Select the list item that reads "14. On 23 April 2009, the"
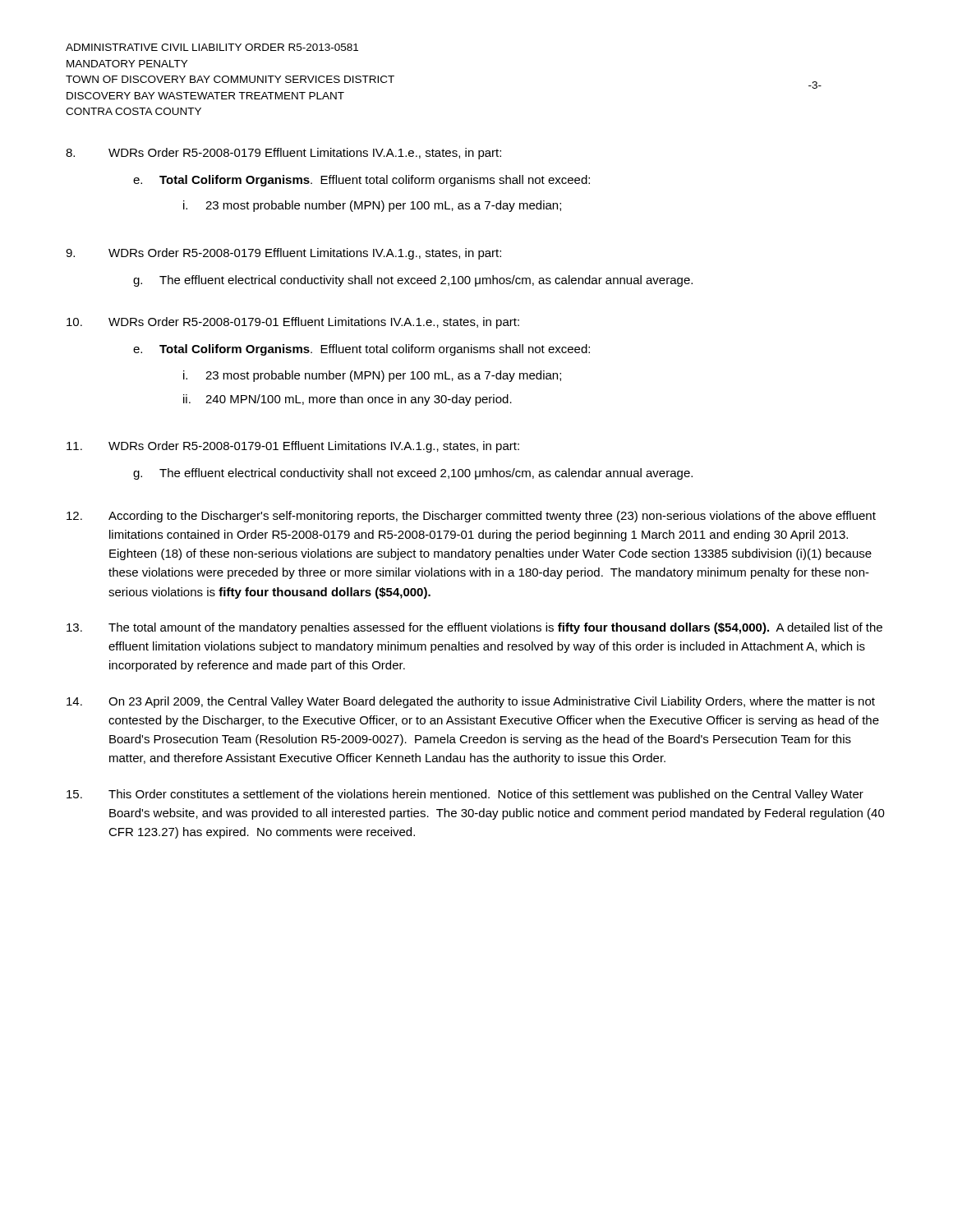Viewport: 953px width, 1232px height. 476,729
